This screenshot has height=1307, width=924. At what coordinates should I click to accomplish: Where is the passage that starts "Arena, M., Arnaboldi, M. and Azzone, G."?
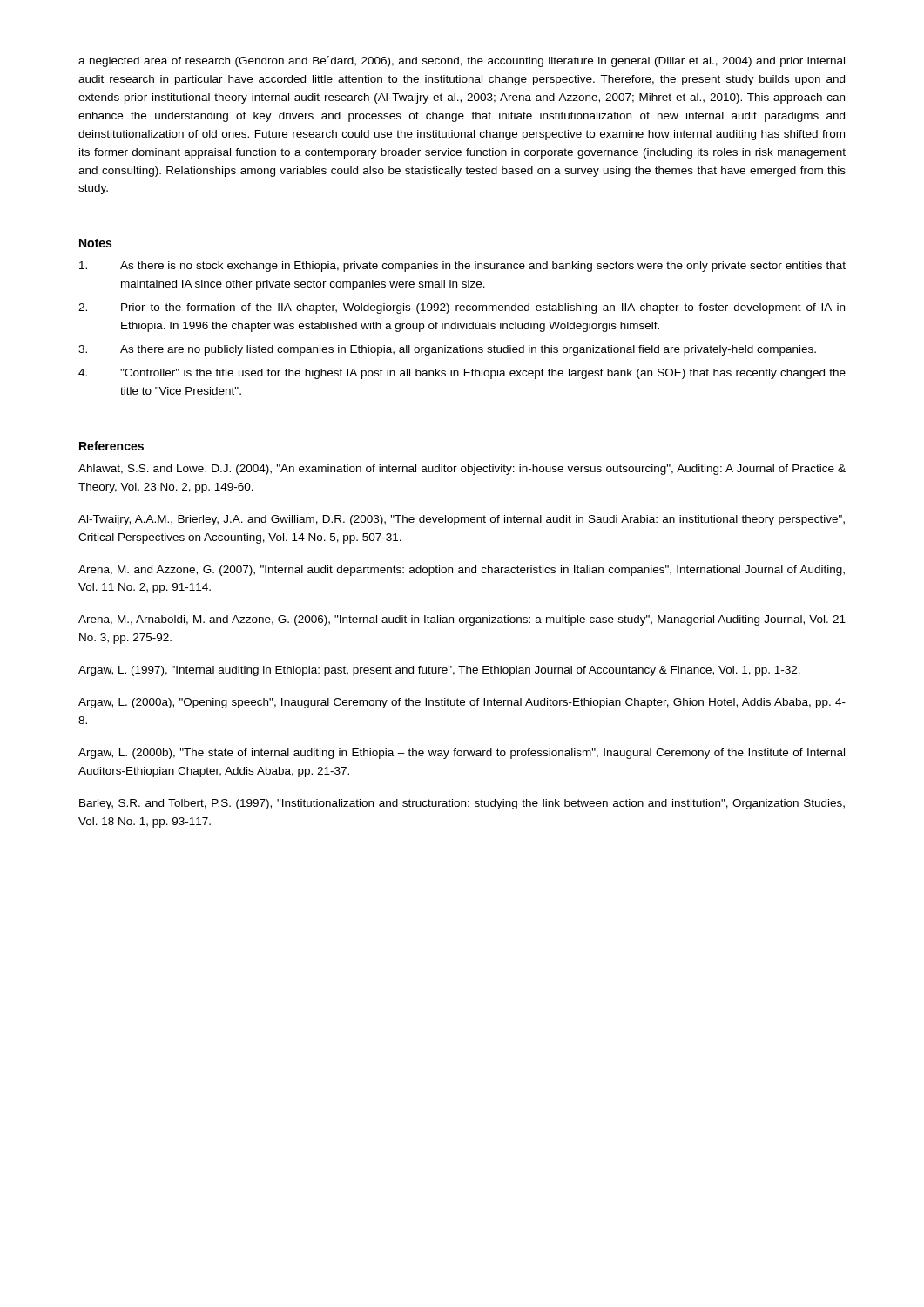[462, 629]
